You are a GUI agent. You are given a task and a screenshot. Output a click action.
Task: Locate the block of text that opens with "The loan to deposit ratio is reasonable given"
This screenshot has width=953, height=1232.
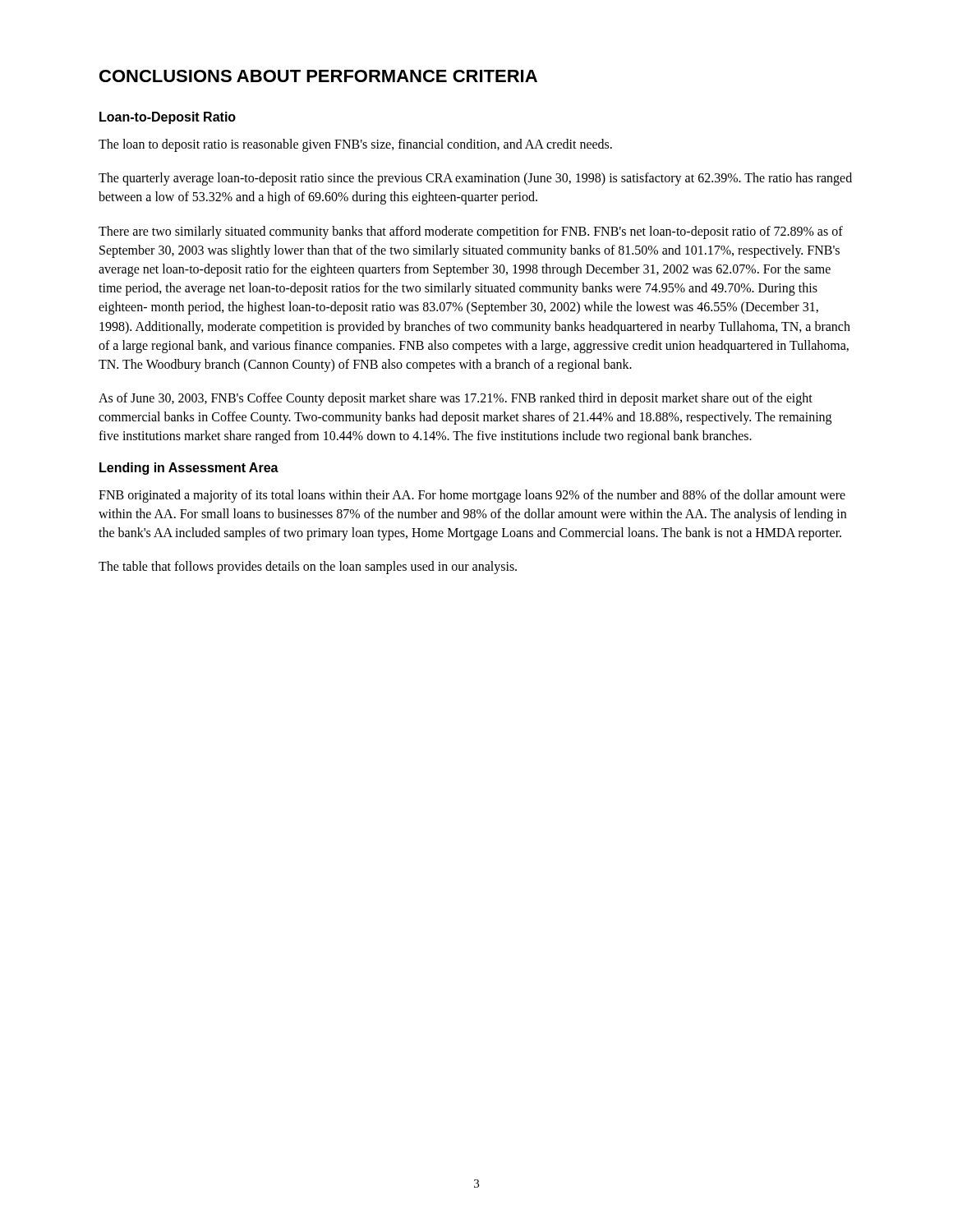pyautogui.click(x=356, y=144)
